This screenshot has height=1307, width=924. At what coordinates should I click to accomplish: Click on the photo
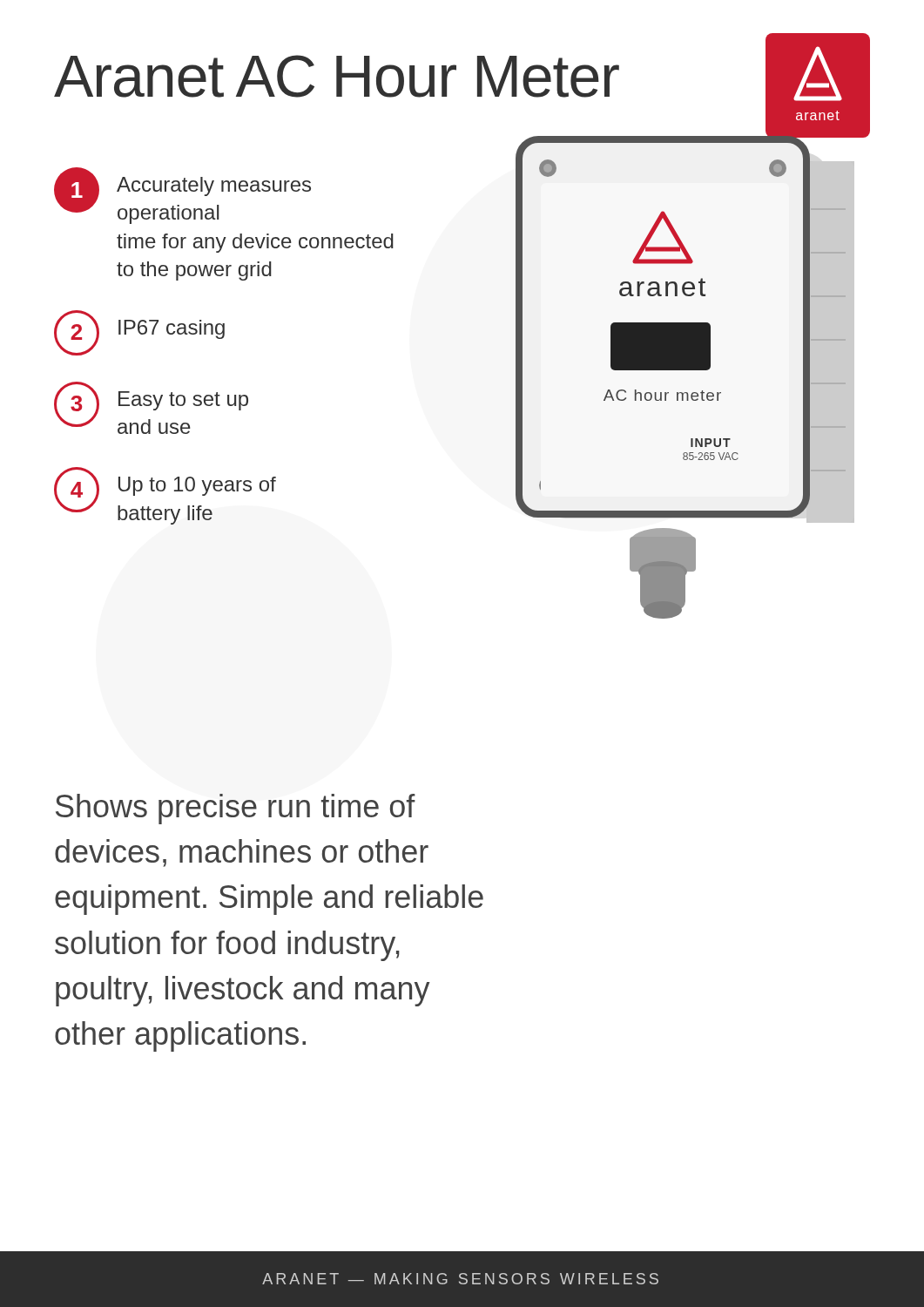click(x=684, y=418)
